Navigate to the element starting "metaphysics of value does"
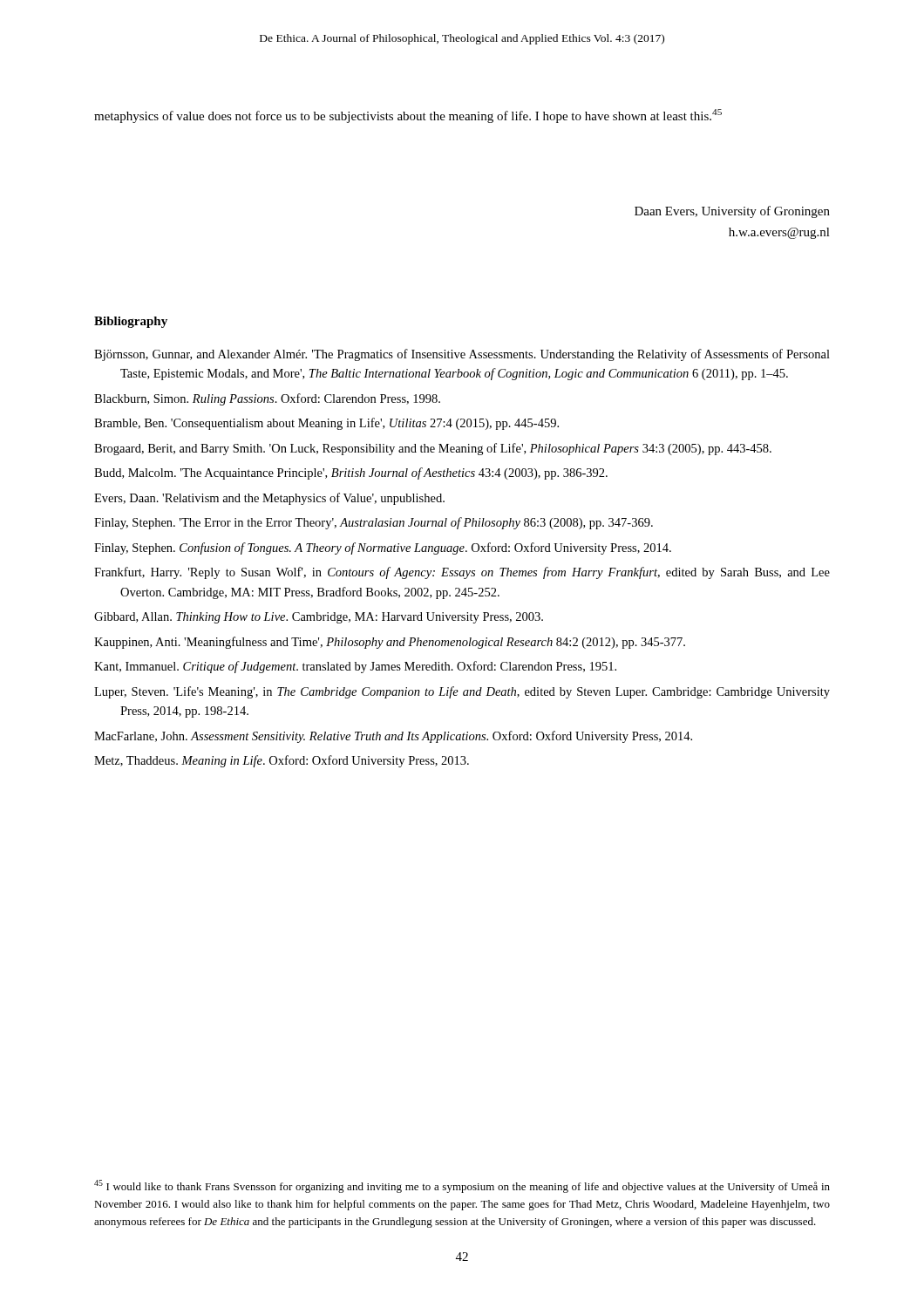Viewport: 924px width, 1308px height. (408, 115)
